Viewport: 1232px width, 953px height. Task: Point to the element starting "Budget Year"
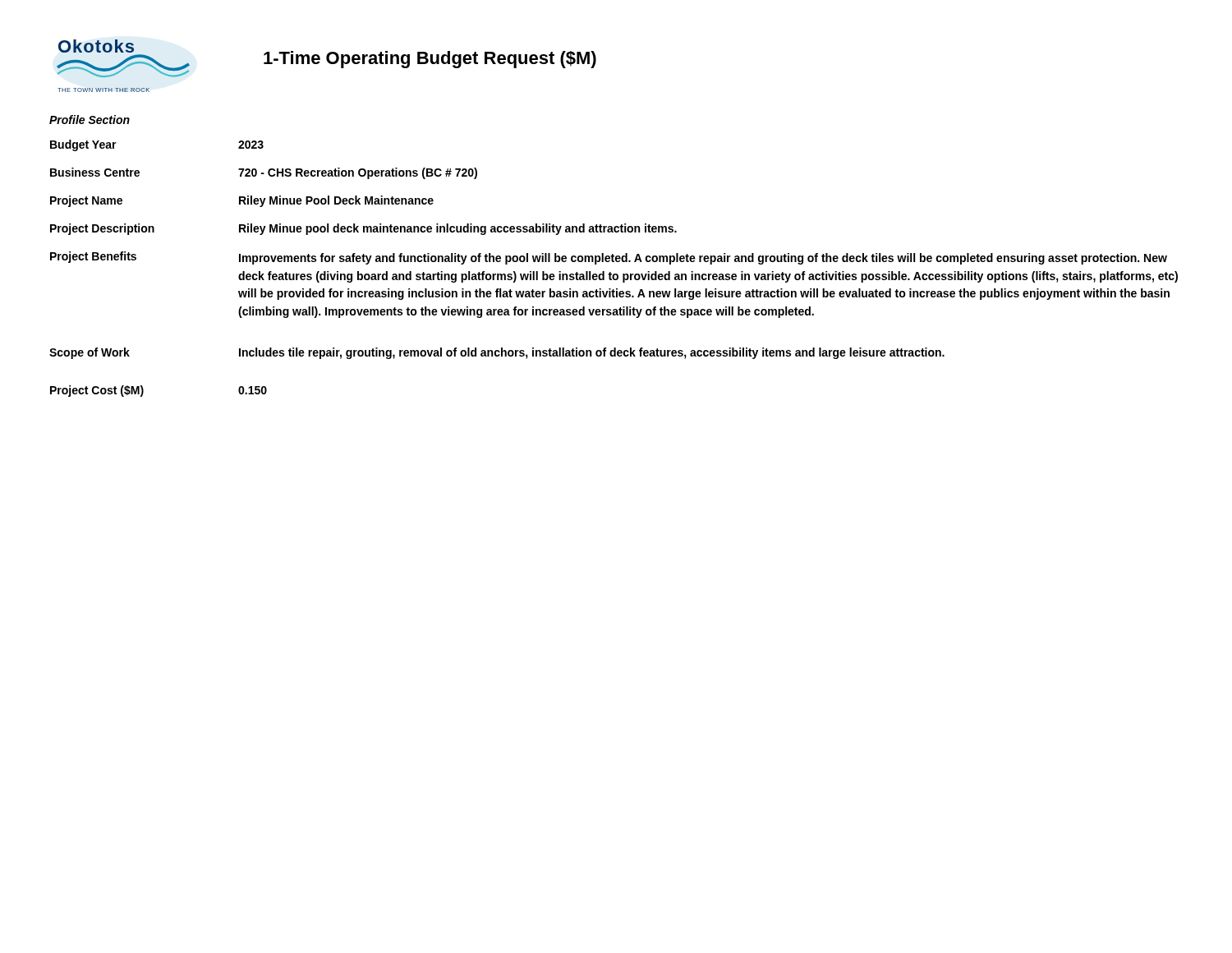pos(83,145)
